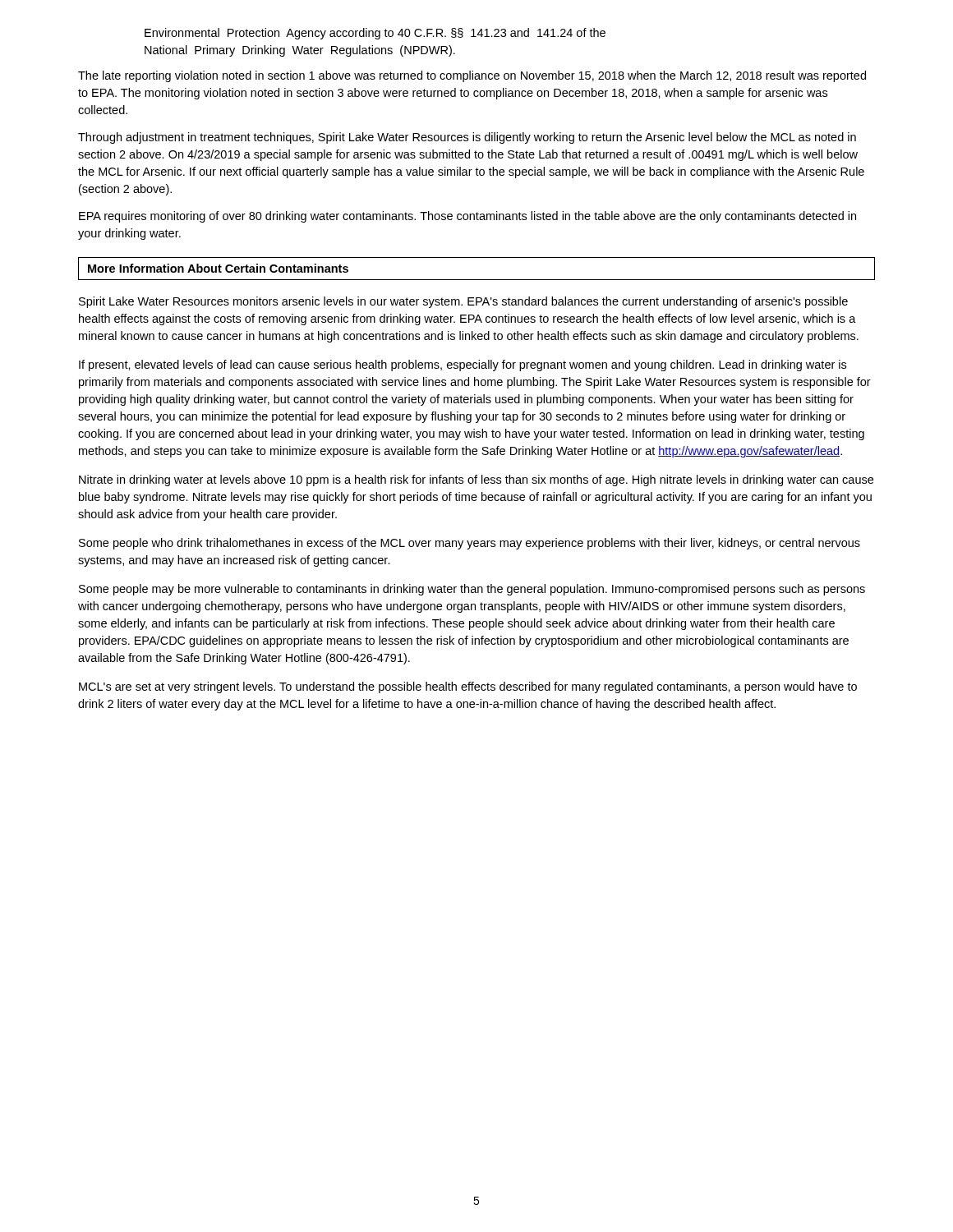Click on the text block with the text "Spirit Lake Water Resources monitors"
The height and width of the screenshot is (1232, 953).
(476, 319)
